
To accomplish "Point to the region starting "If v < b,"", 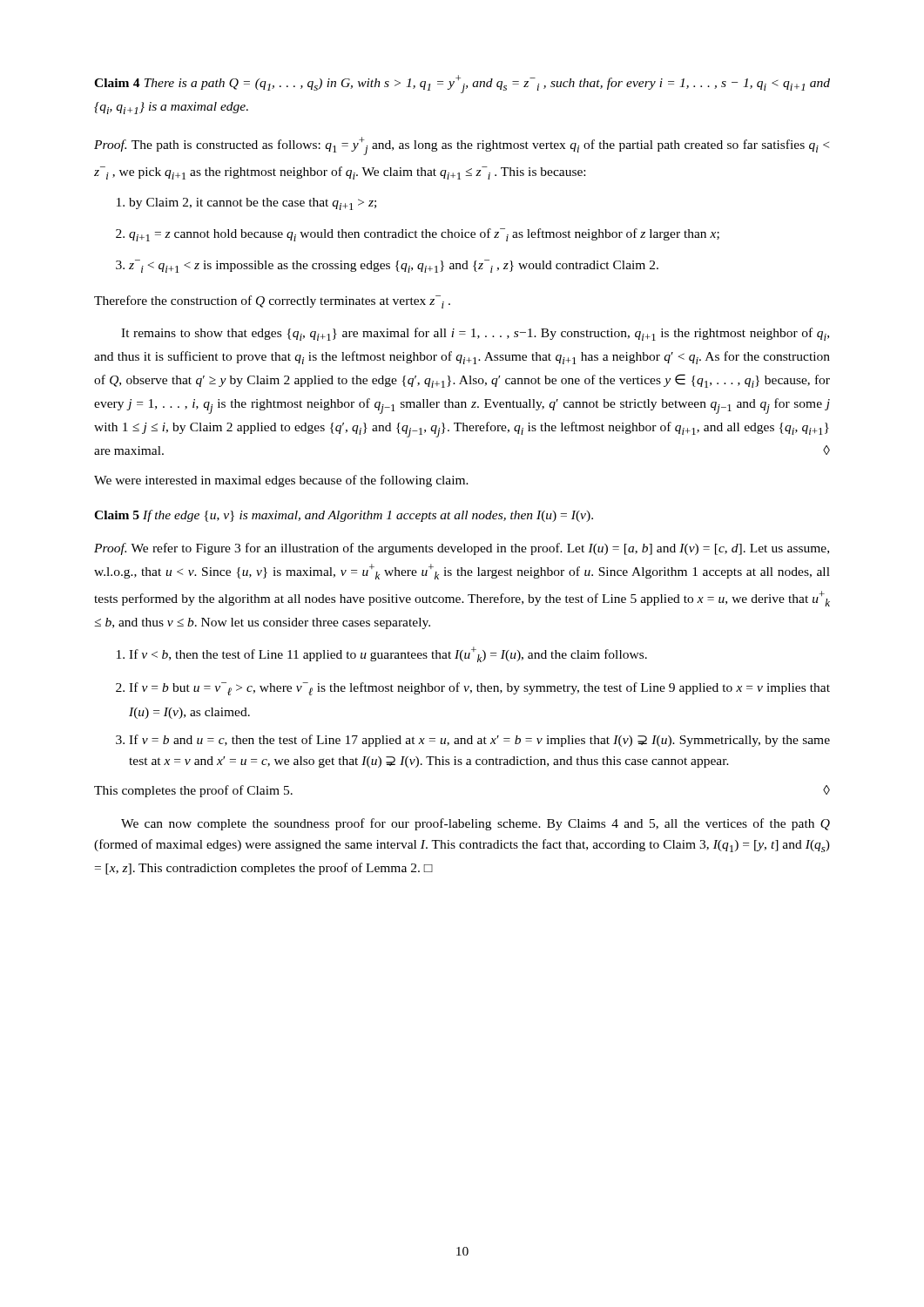I will point(388,654).
